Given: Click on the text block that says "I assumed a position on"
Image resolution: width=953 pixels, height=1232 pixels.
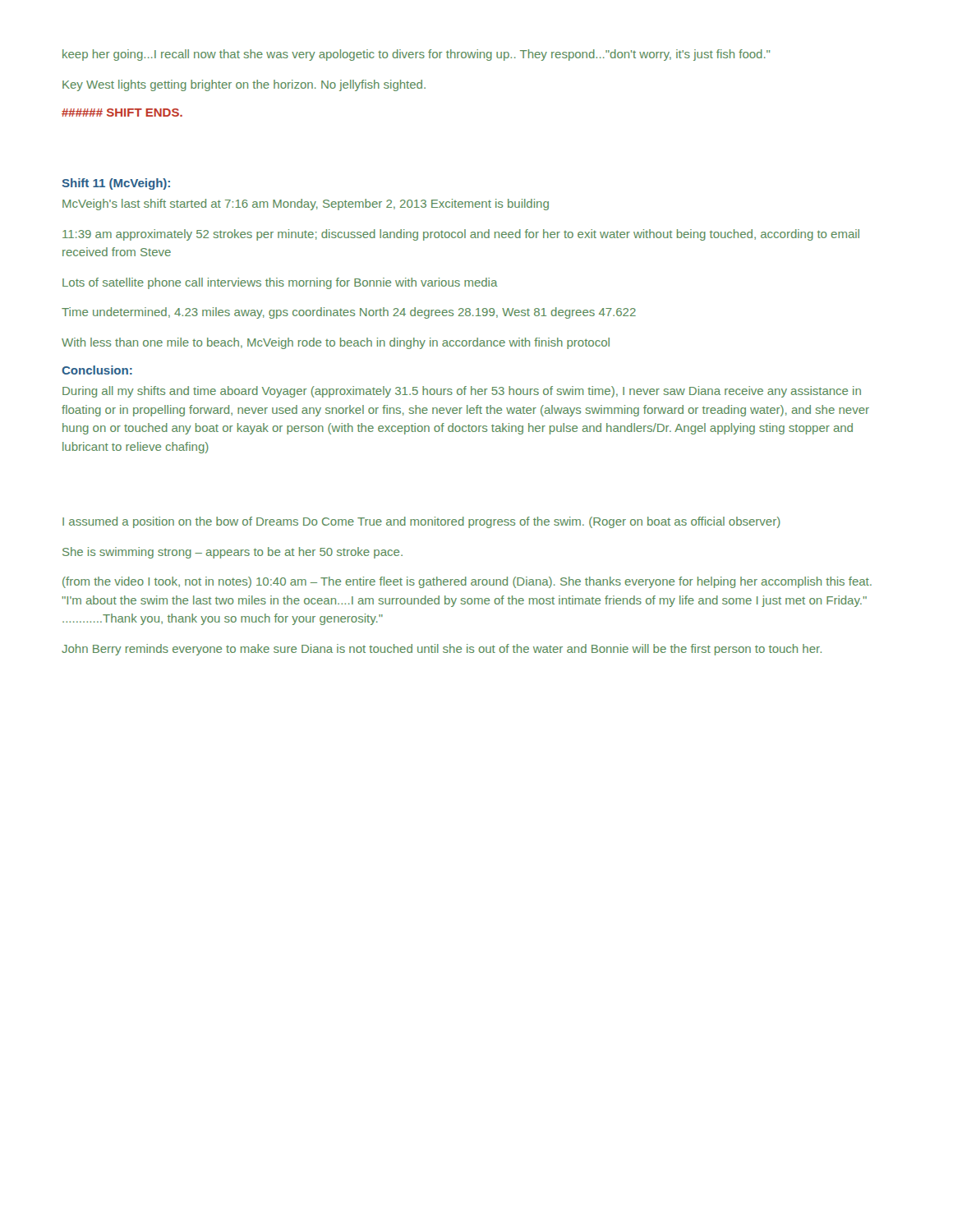Looking at the screenshot, I should [421, 521].
